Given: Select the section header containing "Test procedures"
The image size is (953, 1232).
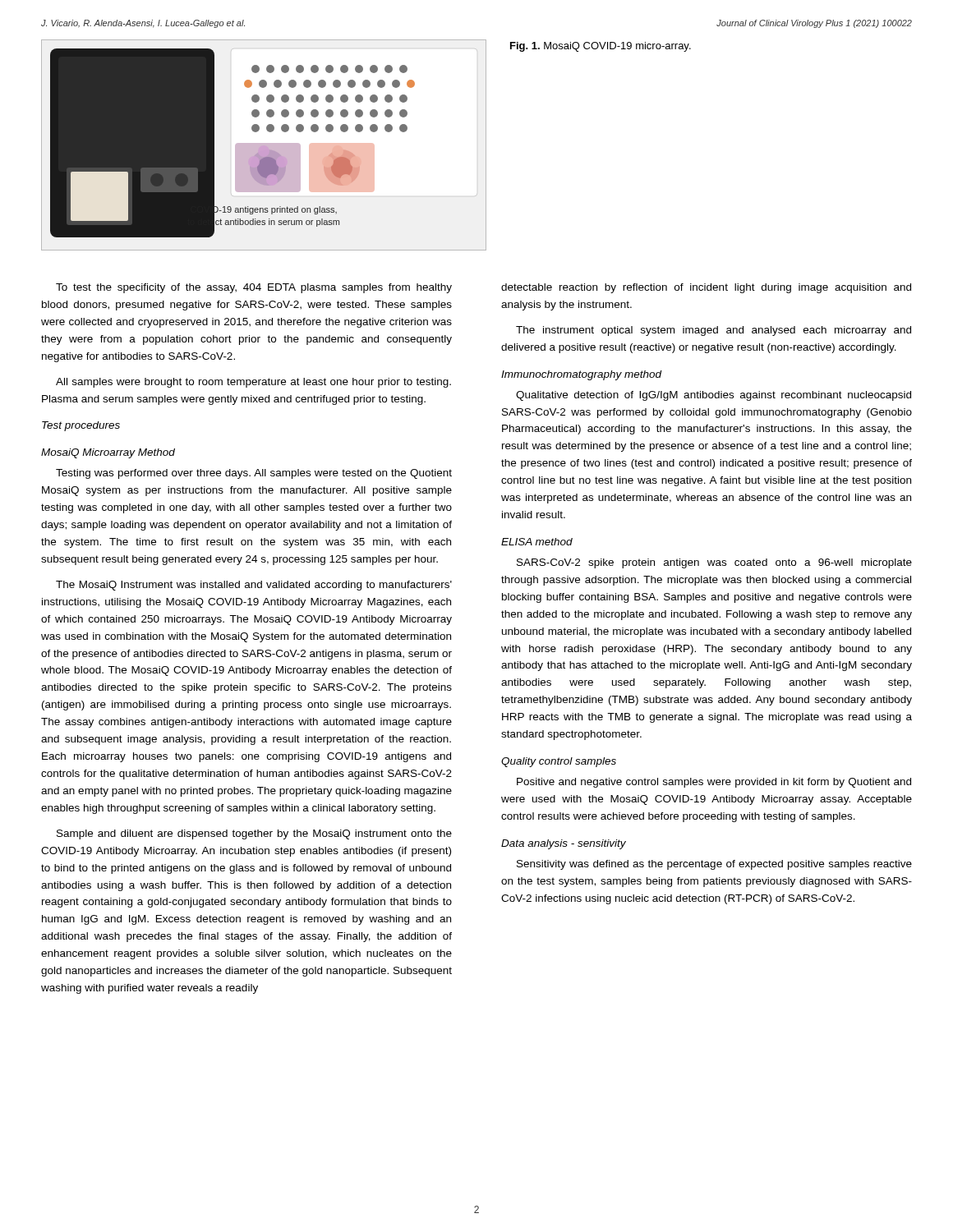Looking at the screenshot, I should pyautogui.click(x=81, y=425).
